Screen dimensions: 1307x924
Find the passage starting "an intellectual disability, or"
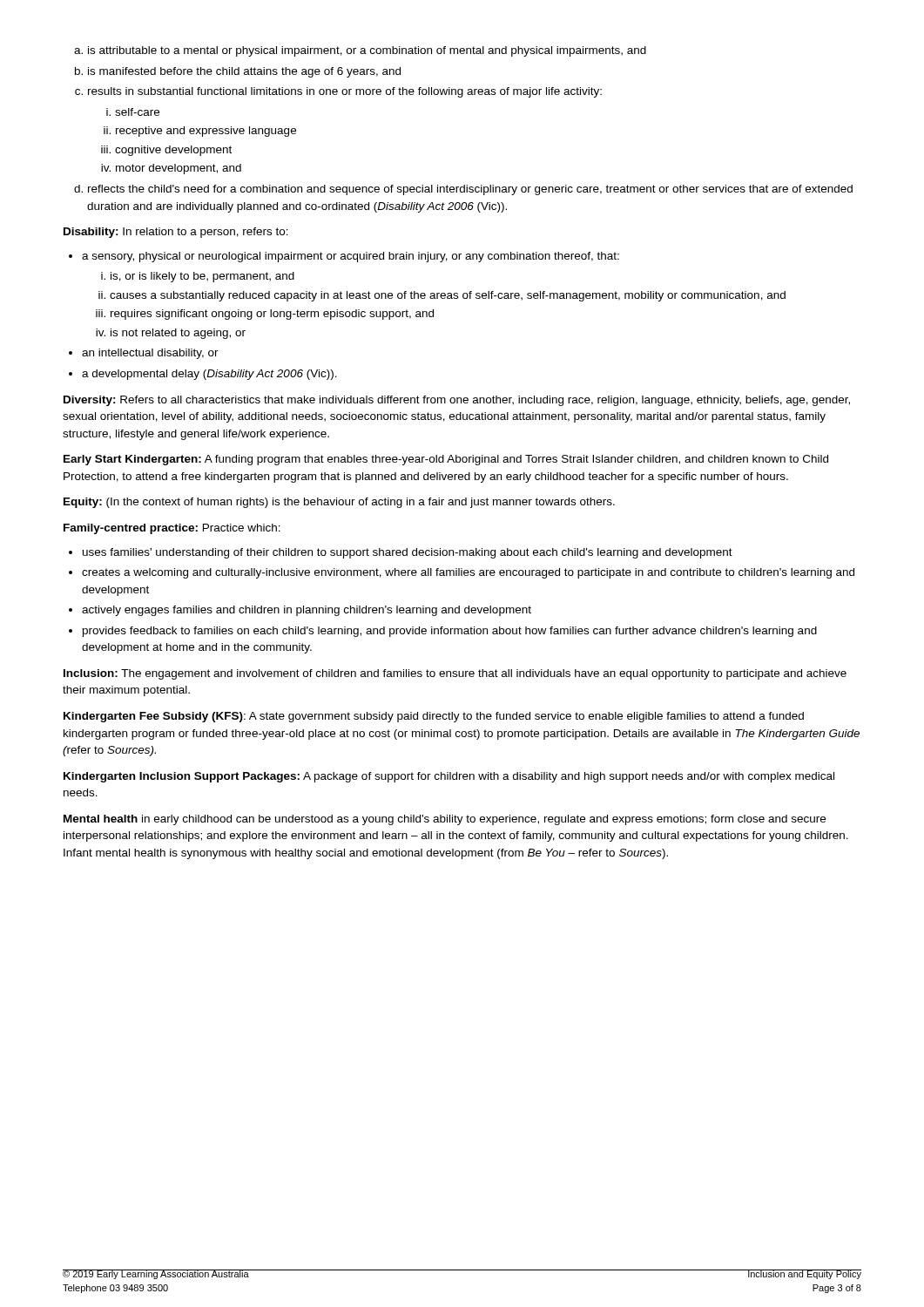[144, 354]
